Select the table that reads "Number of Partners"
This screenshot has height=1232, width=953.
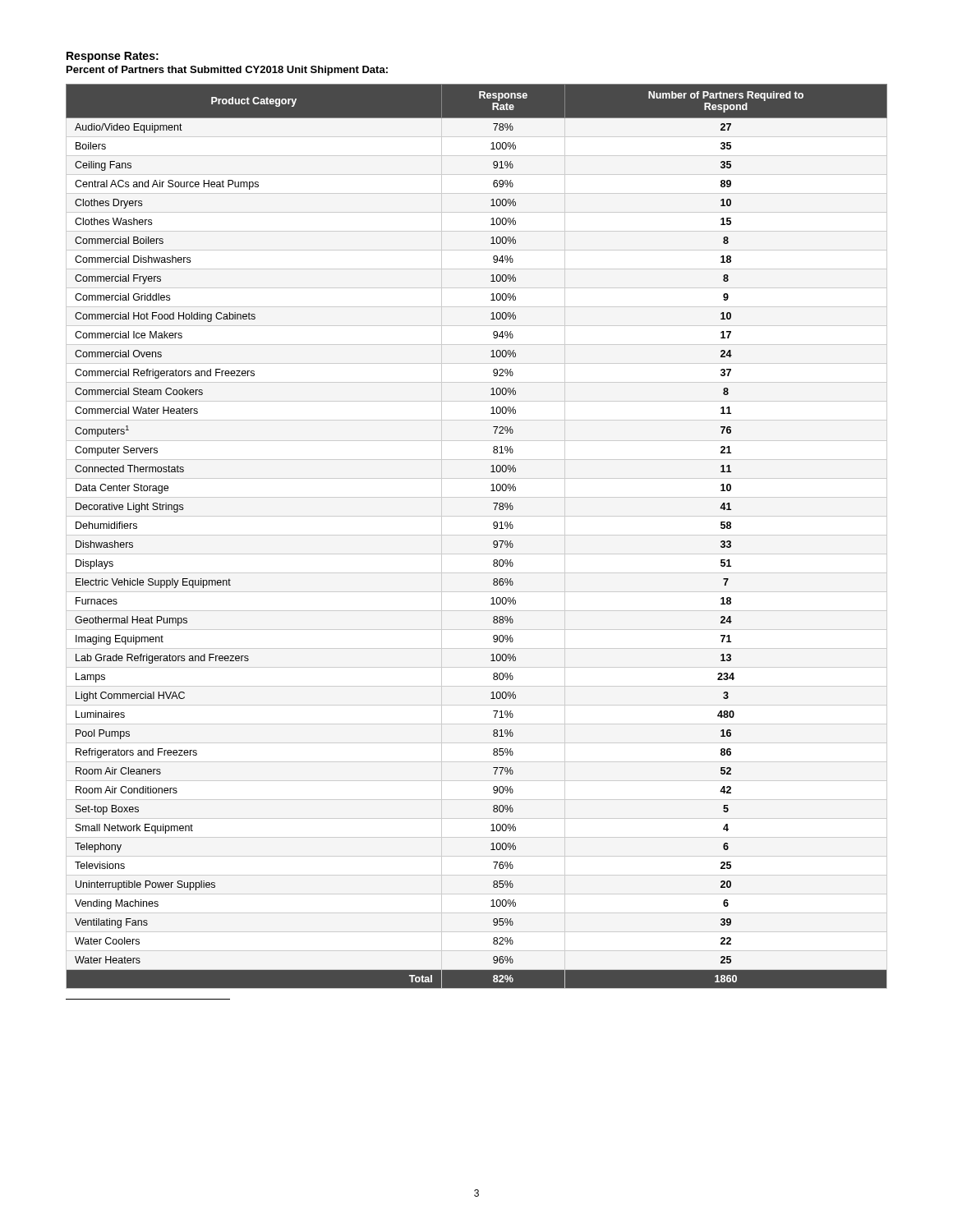pos(476,536)
